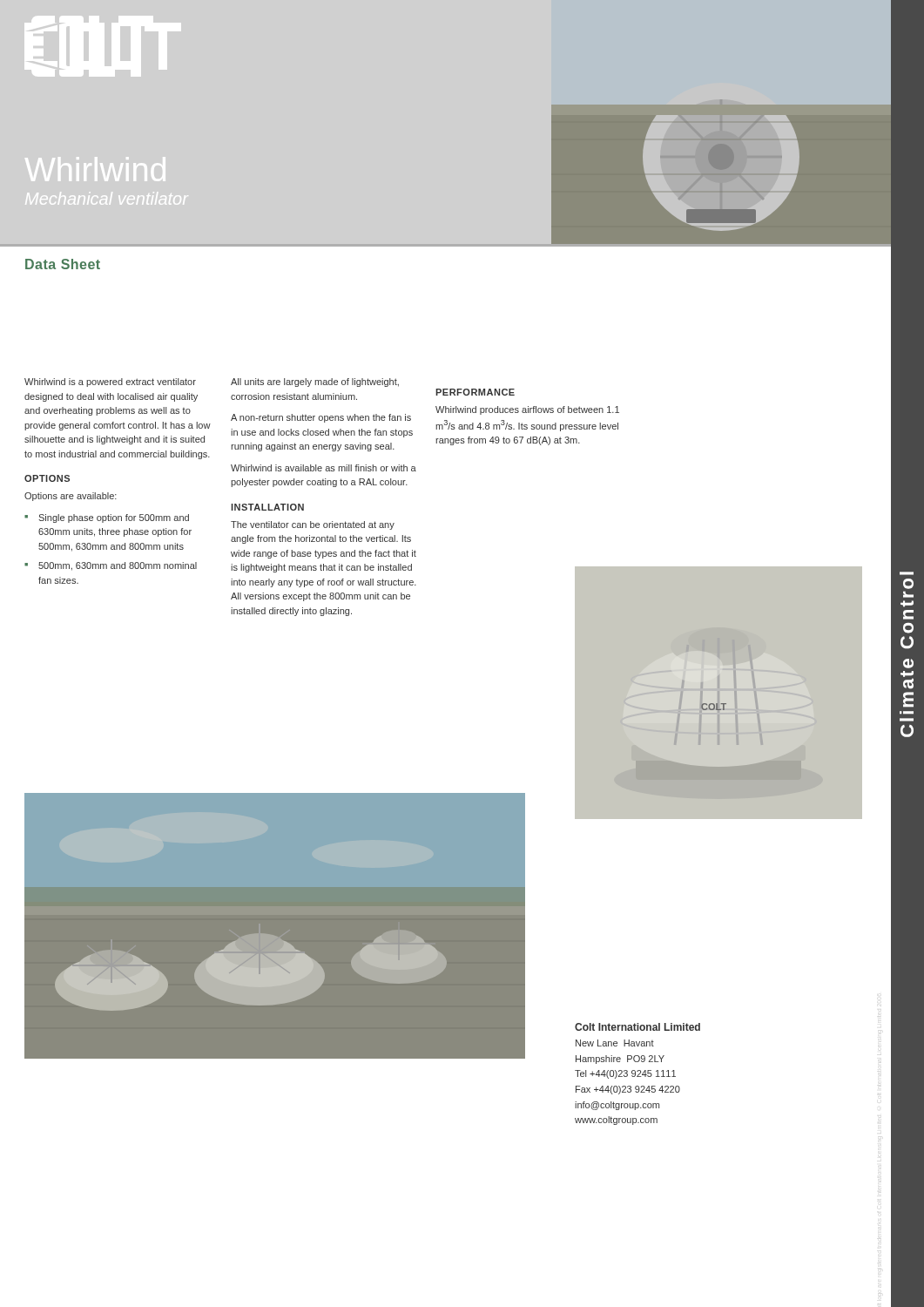Click on the text block that reads "The ventilator can be orientated at any"
924x1307 pixels.
(324, 567)
